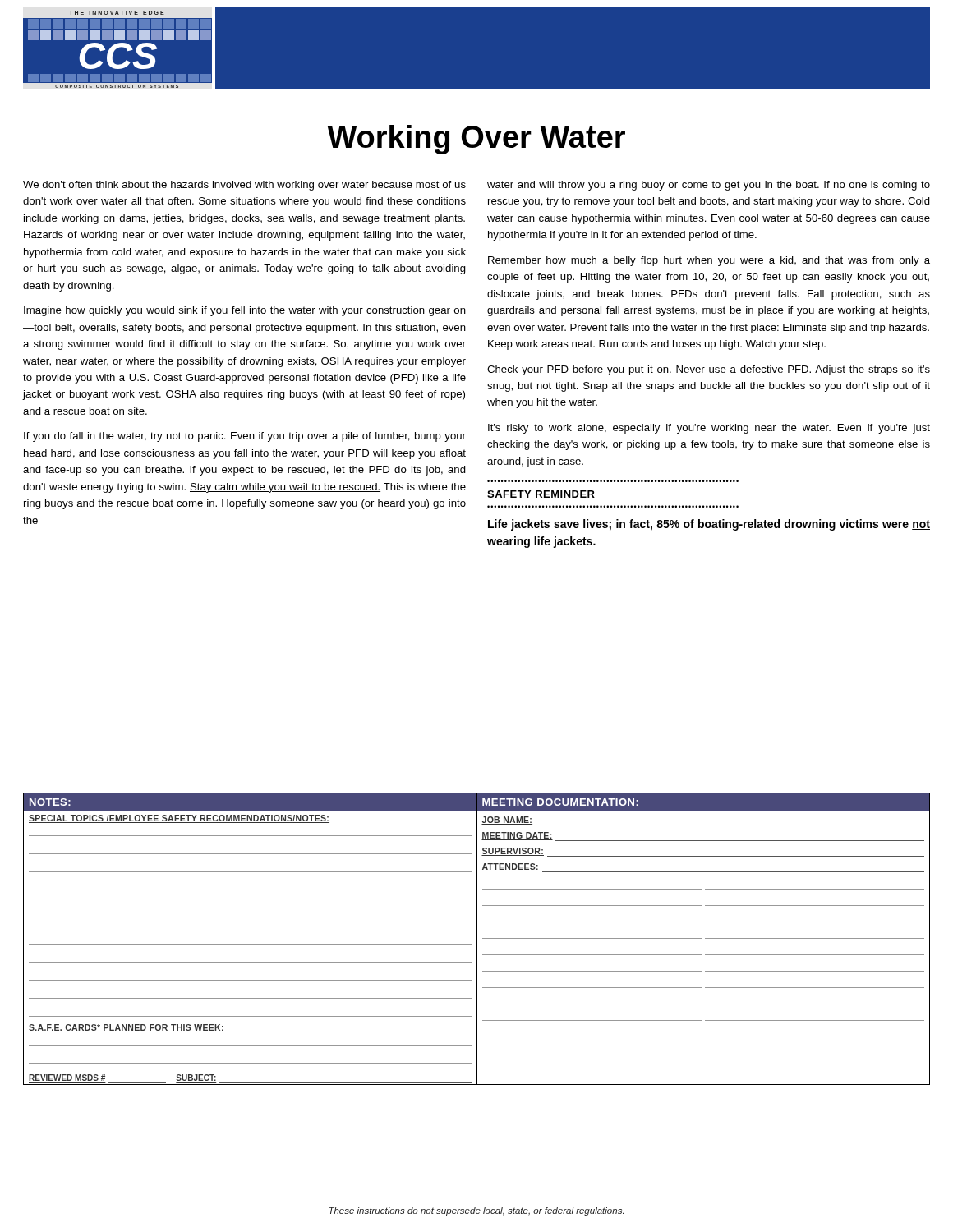
Task: Click on the element starting "water and will throw you a ring buoy"
Action: (x=709, y=210)
